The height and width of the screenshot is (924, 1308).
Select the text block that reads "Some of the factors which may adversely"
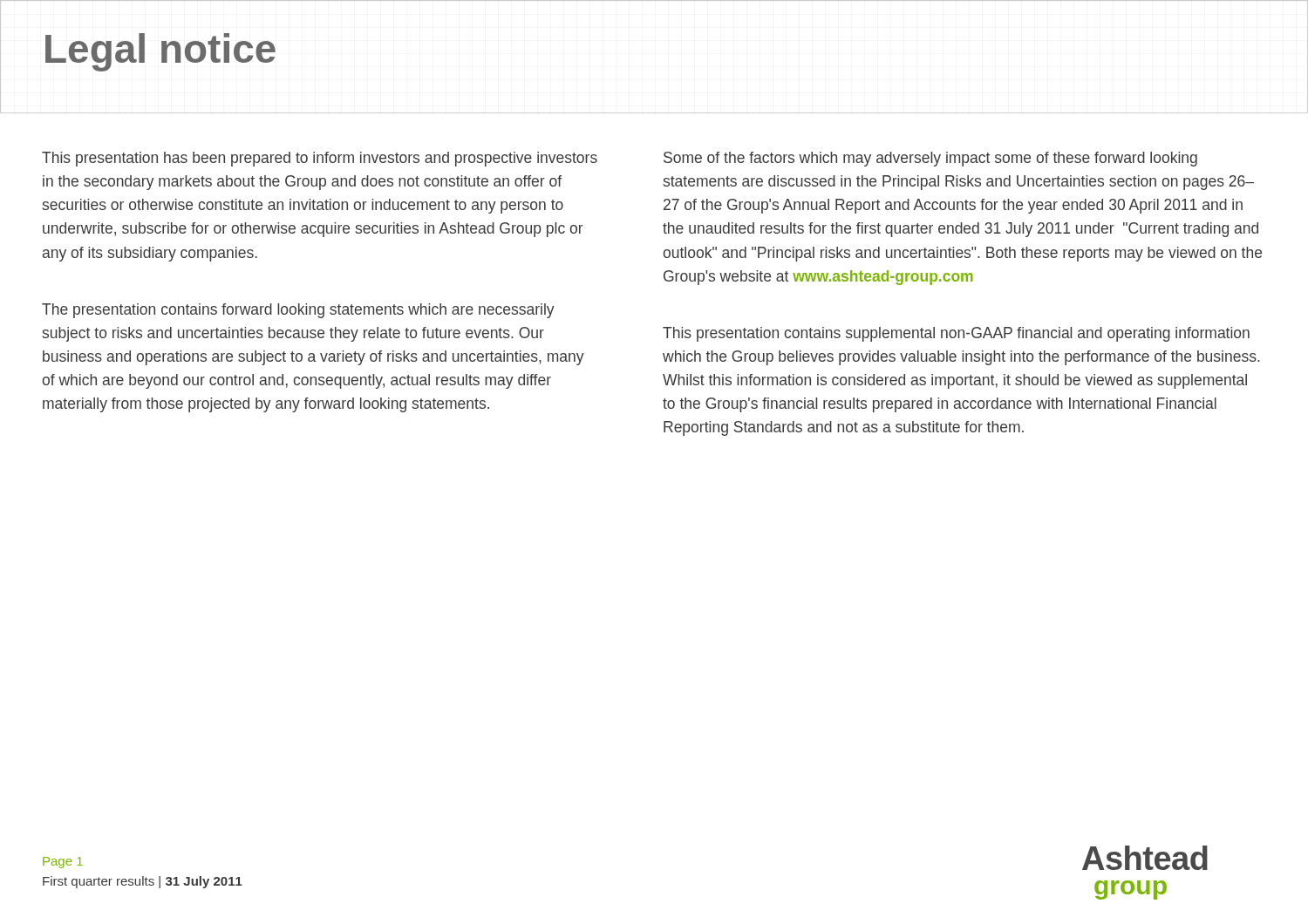pyautogui.click(x=963, y=217)
